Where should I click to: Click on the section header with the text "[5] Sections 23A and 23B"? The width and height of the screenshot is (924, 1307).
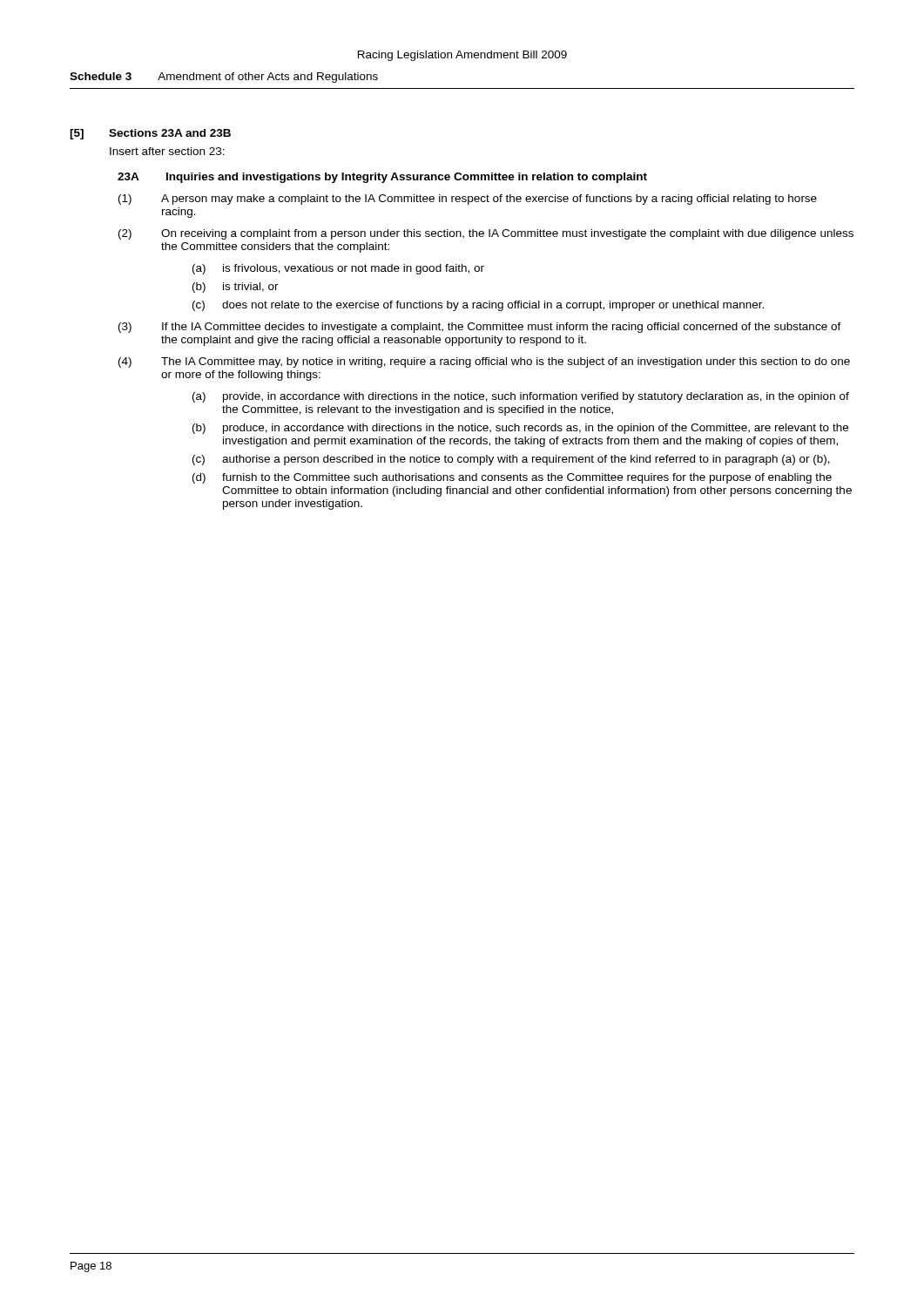150,133
